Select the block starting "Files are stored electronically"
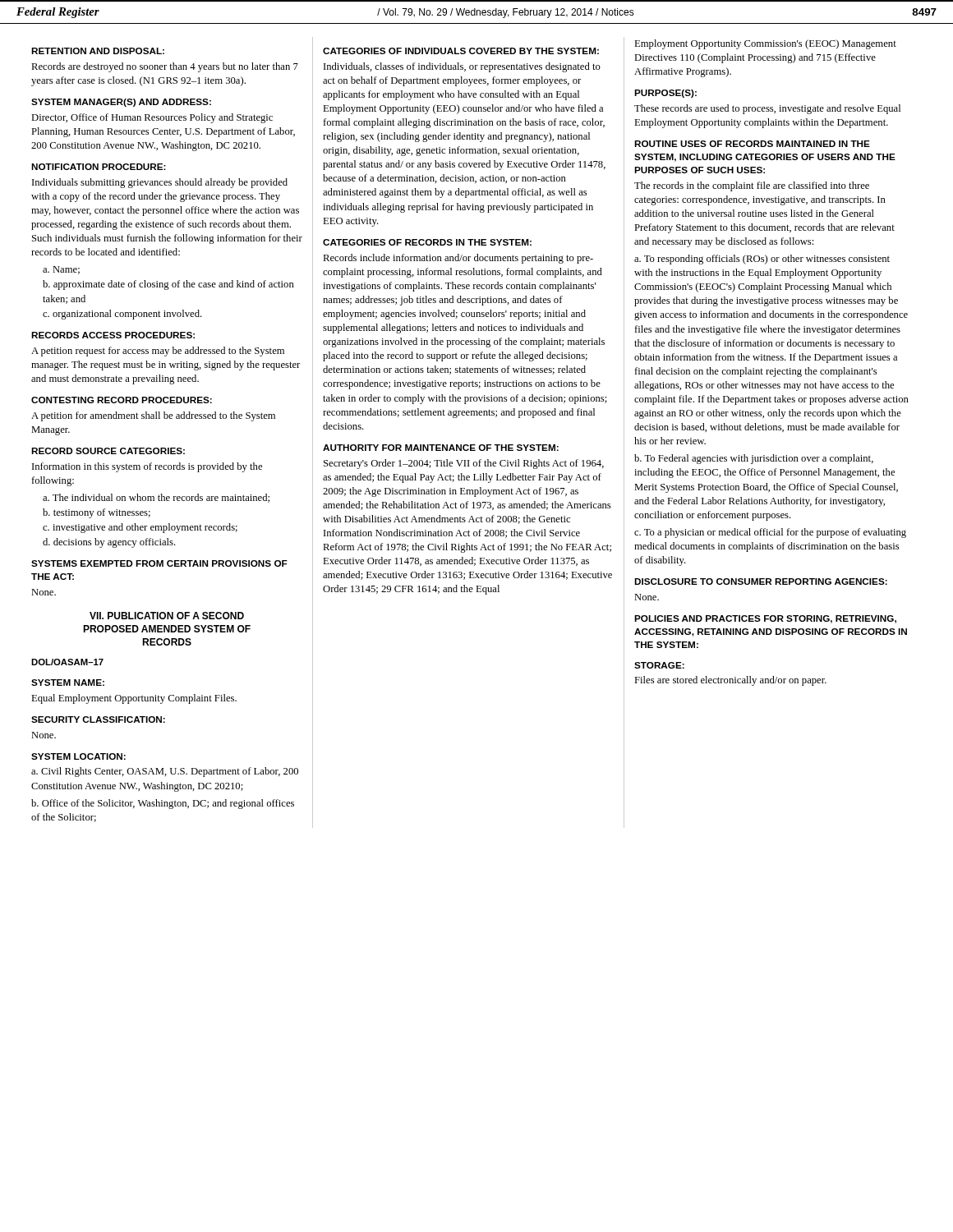Screen dimensions: 1232x953 coord(772,681)
